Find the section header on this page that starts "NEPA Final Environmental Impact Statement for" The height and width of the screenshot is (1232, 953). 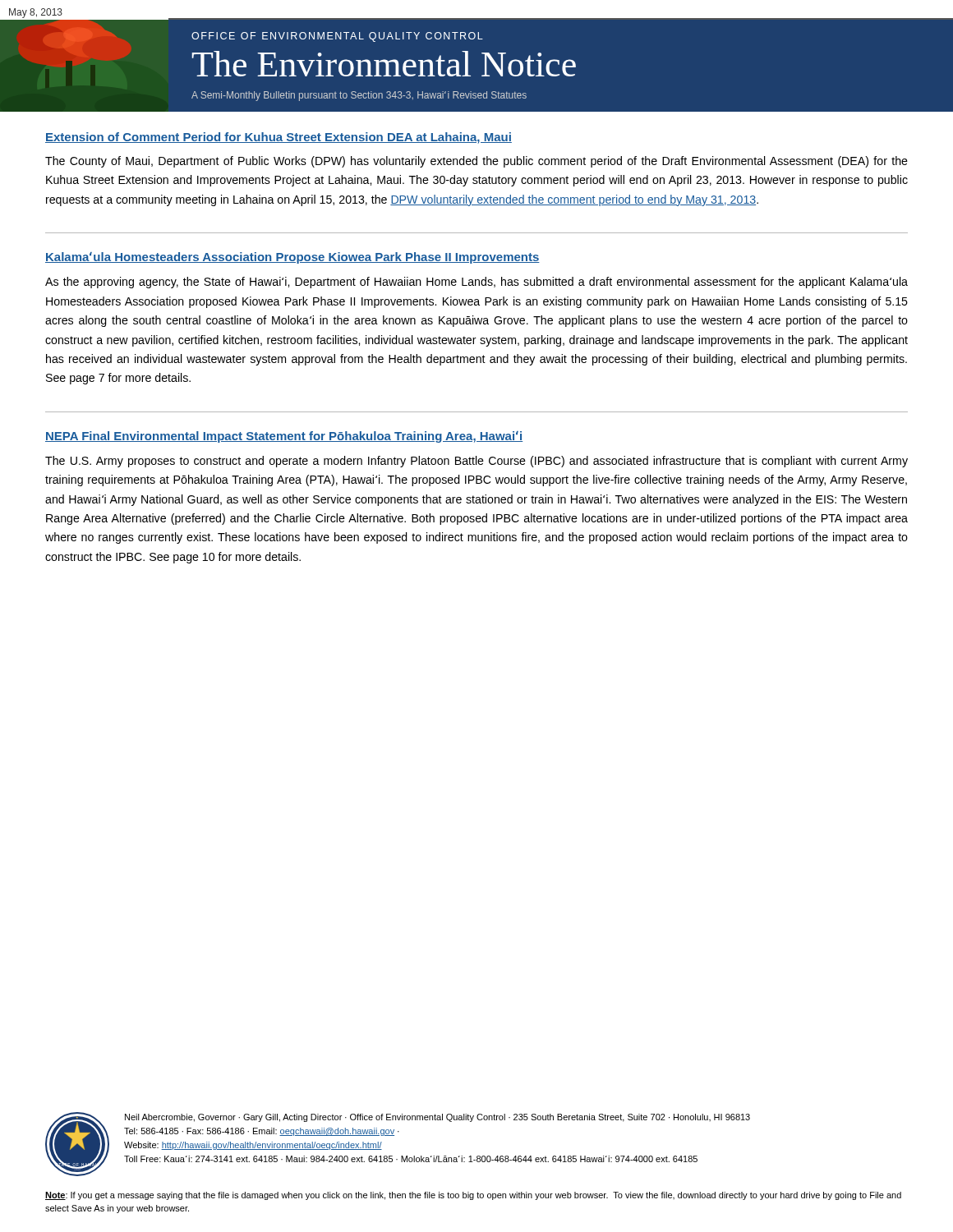(284, 436)
